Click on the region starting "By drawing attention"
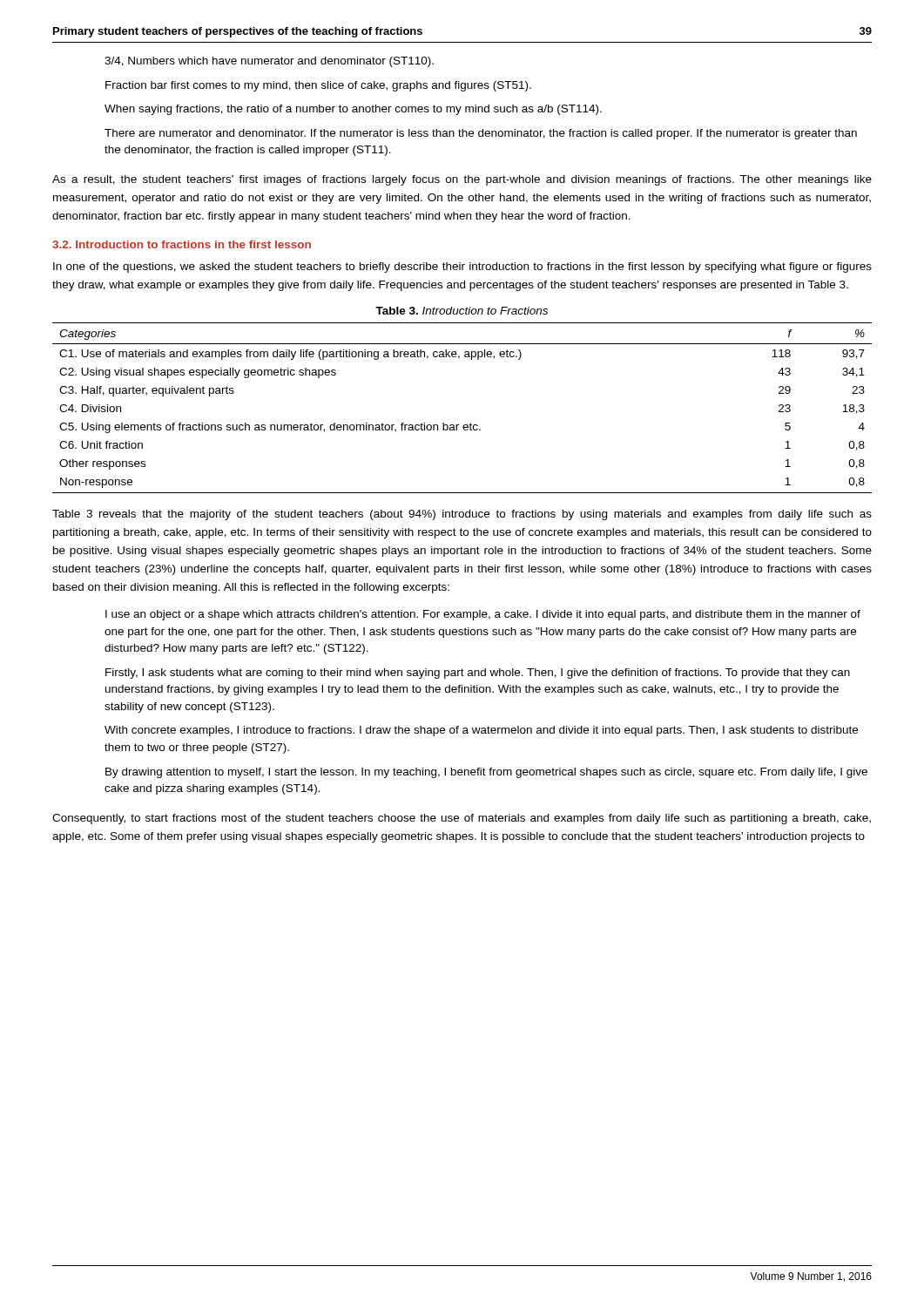924x1307 pixels. click(486, 780)
